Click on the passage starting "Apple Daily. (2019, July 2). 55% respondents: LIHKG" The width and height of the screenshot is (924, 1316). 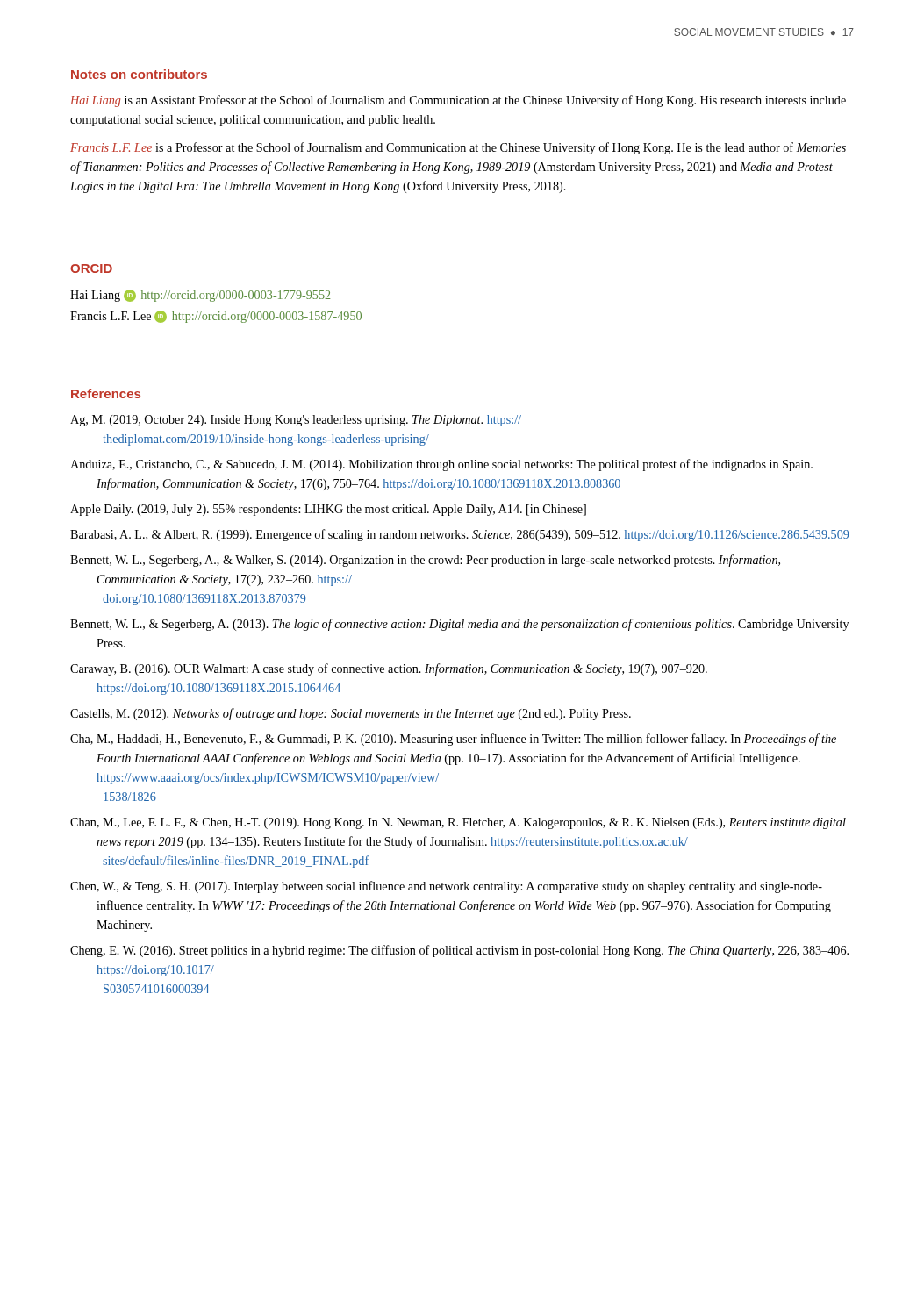coord(329,509)
